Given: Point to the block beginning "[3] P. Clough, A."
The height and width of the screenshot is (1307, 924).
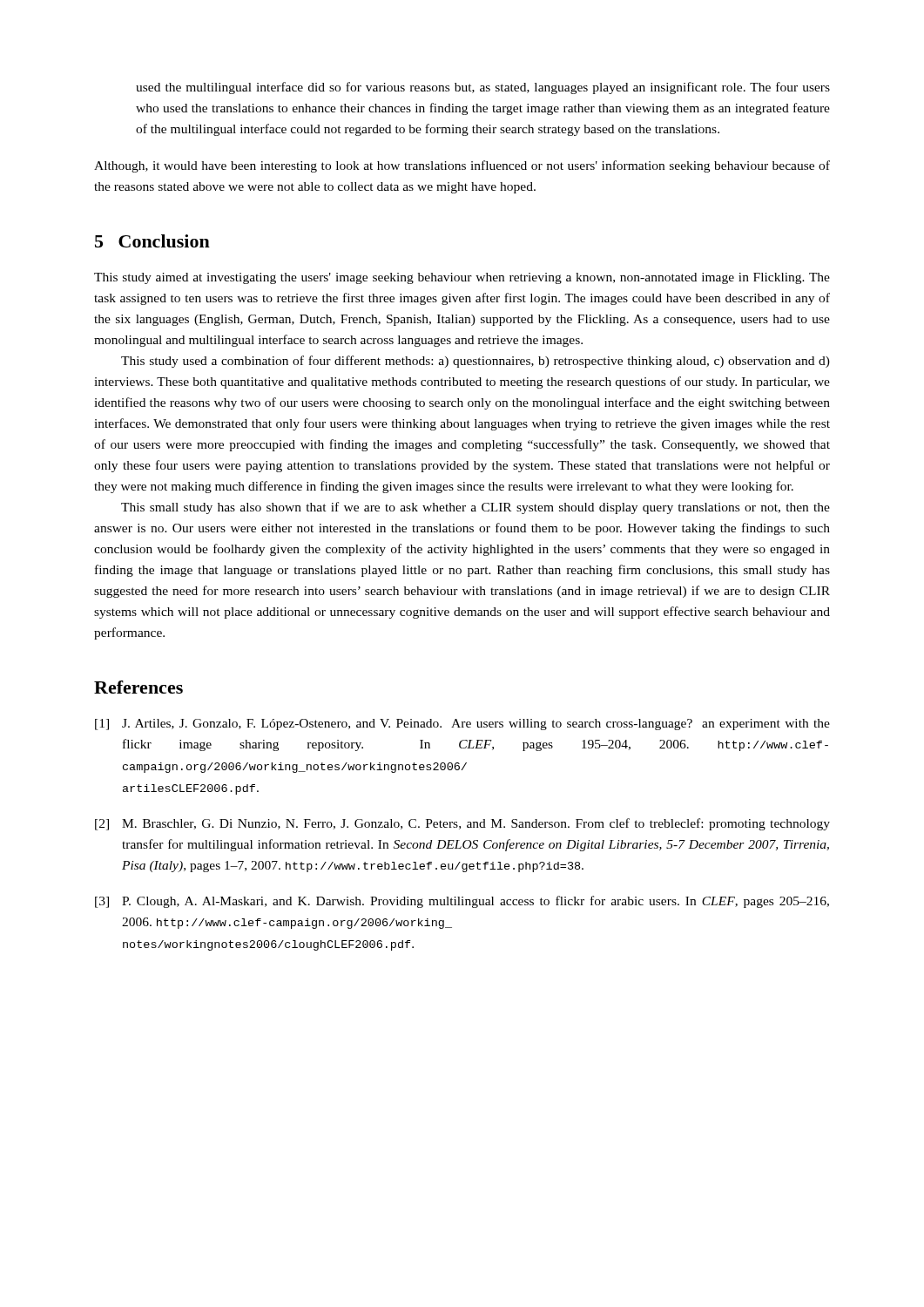Looking at the screenshot, I should 462,902.
